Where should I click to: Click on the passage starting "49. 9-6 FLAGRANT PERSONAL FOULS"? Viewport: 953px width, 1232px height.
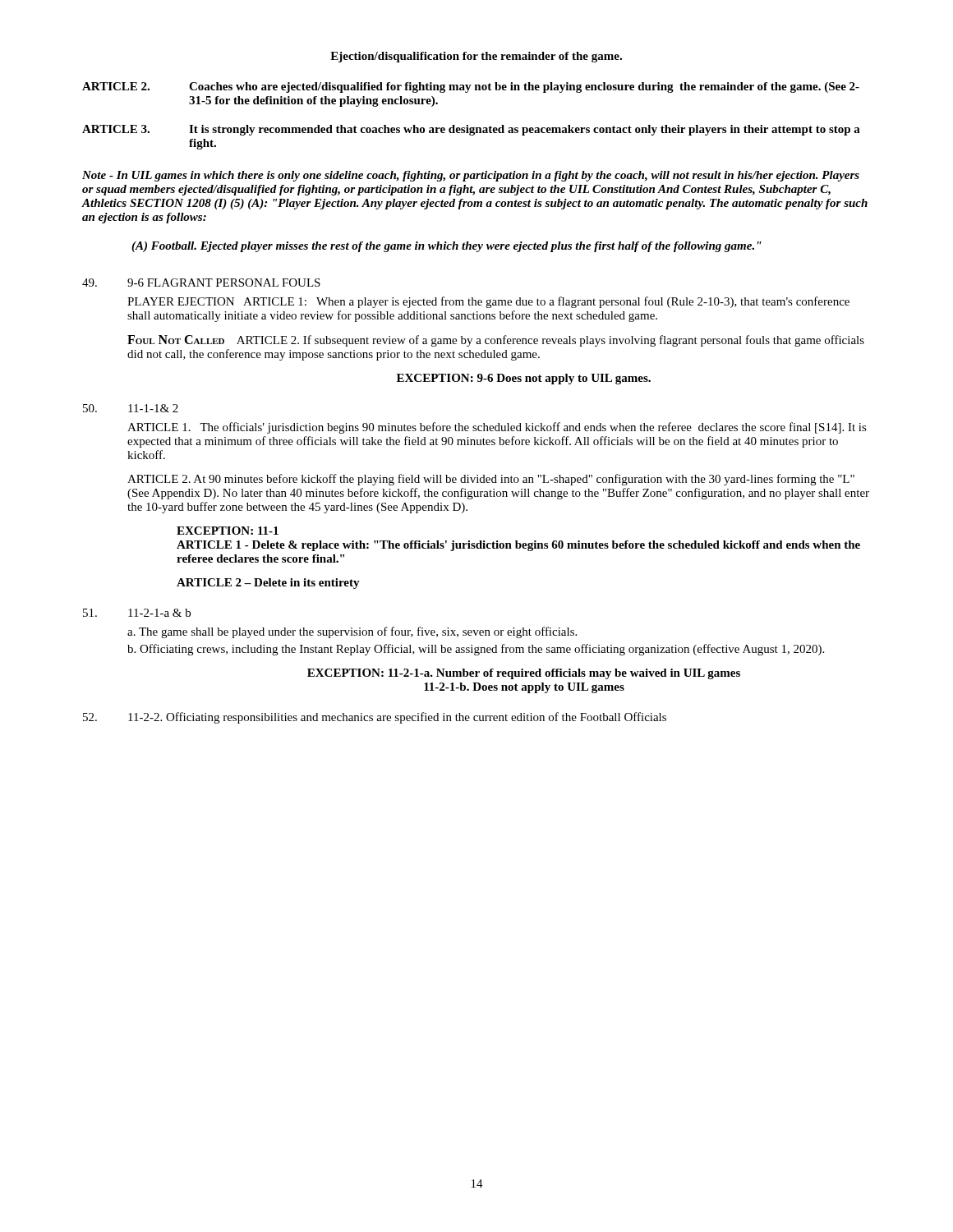pos(476,335)
